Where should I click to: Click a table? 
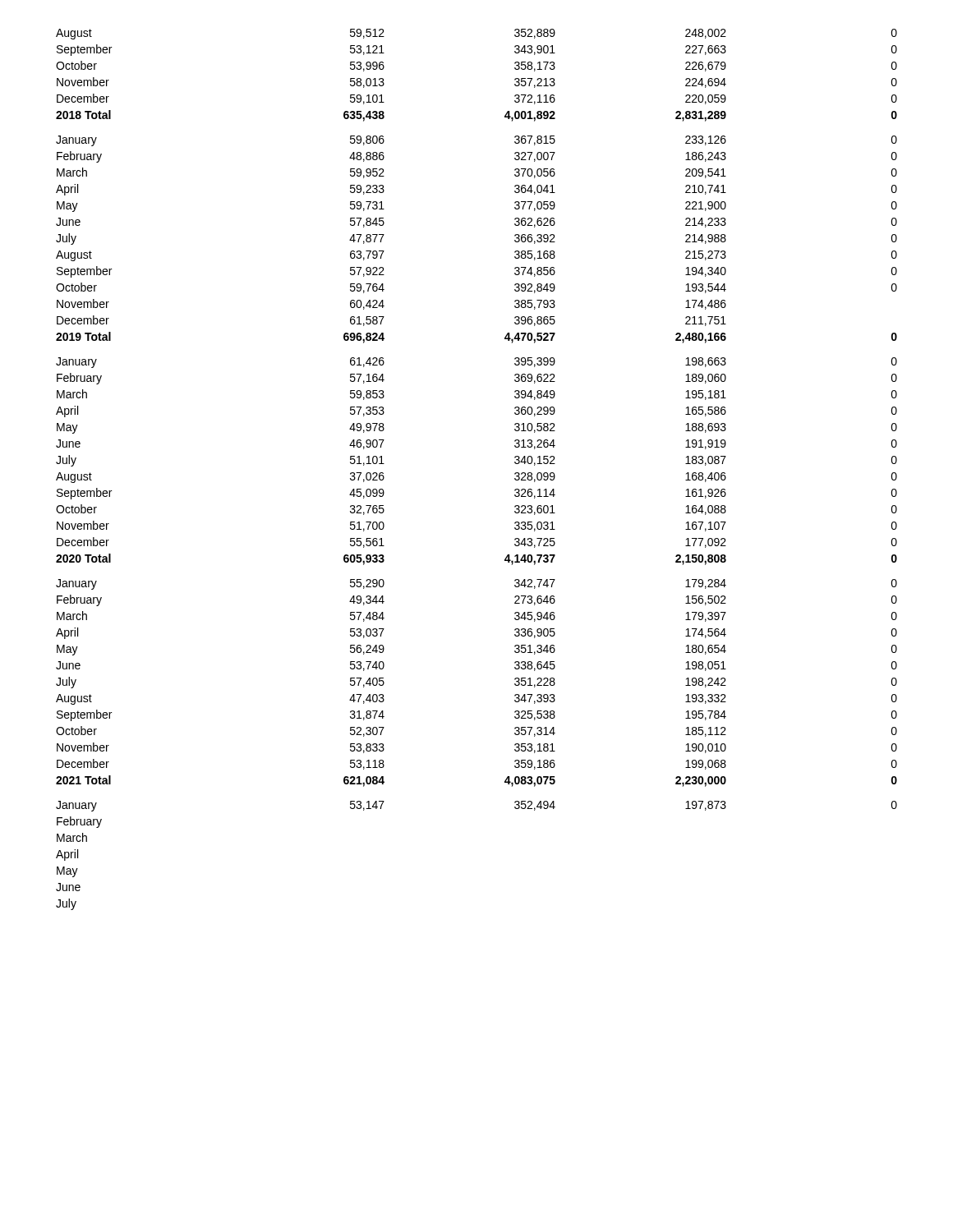(x=476, y=468)
